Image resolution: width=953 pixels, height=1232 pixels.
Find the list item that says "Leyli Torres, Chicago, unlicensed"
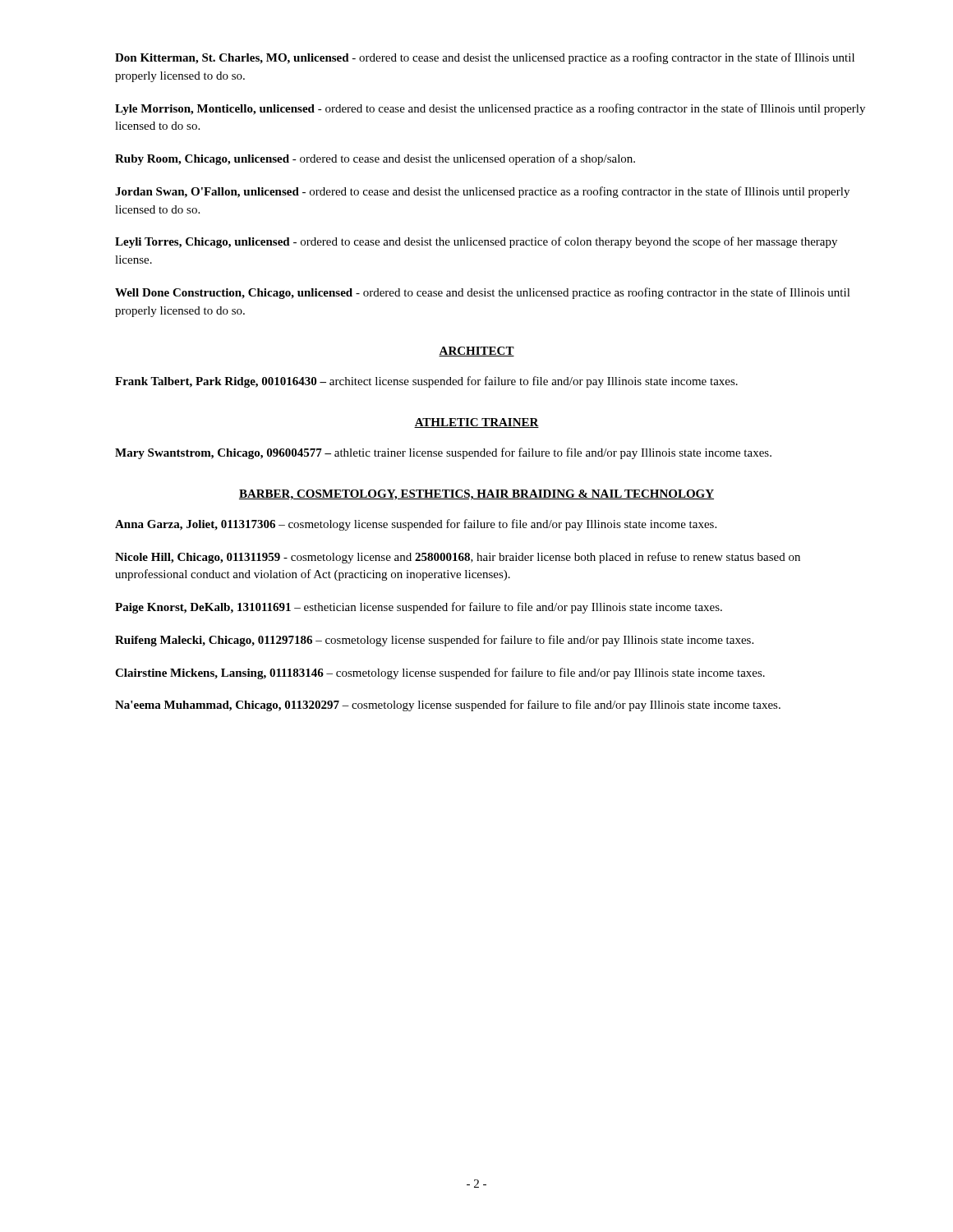coord(493,251)
